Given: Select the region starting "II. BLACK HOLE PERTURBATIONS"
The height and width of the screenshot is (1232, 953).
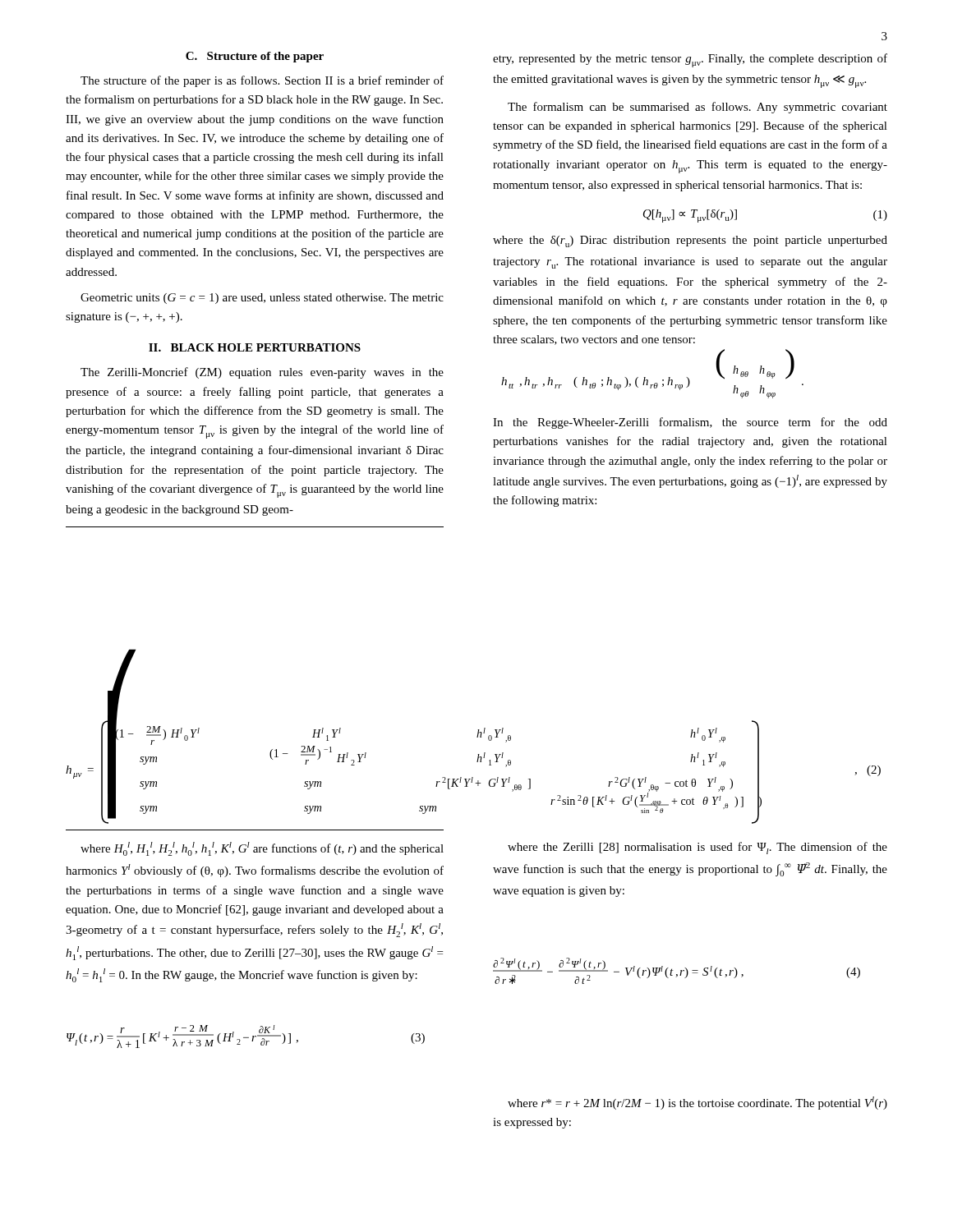Looking at the screenshot, I should click(x=255, y=348).
